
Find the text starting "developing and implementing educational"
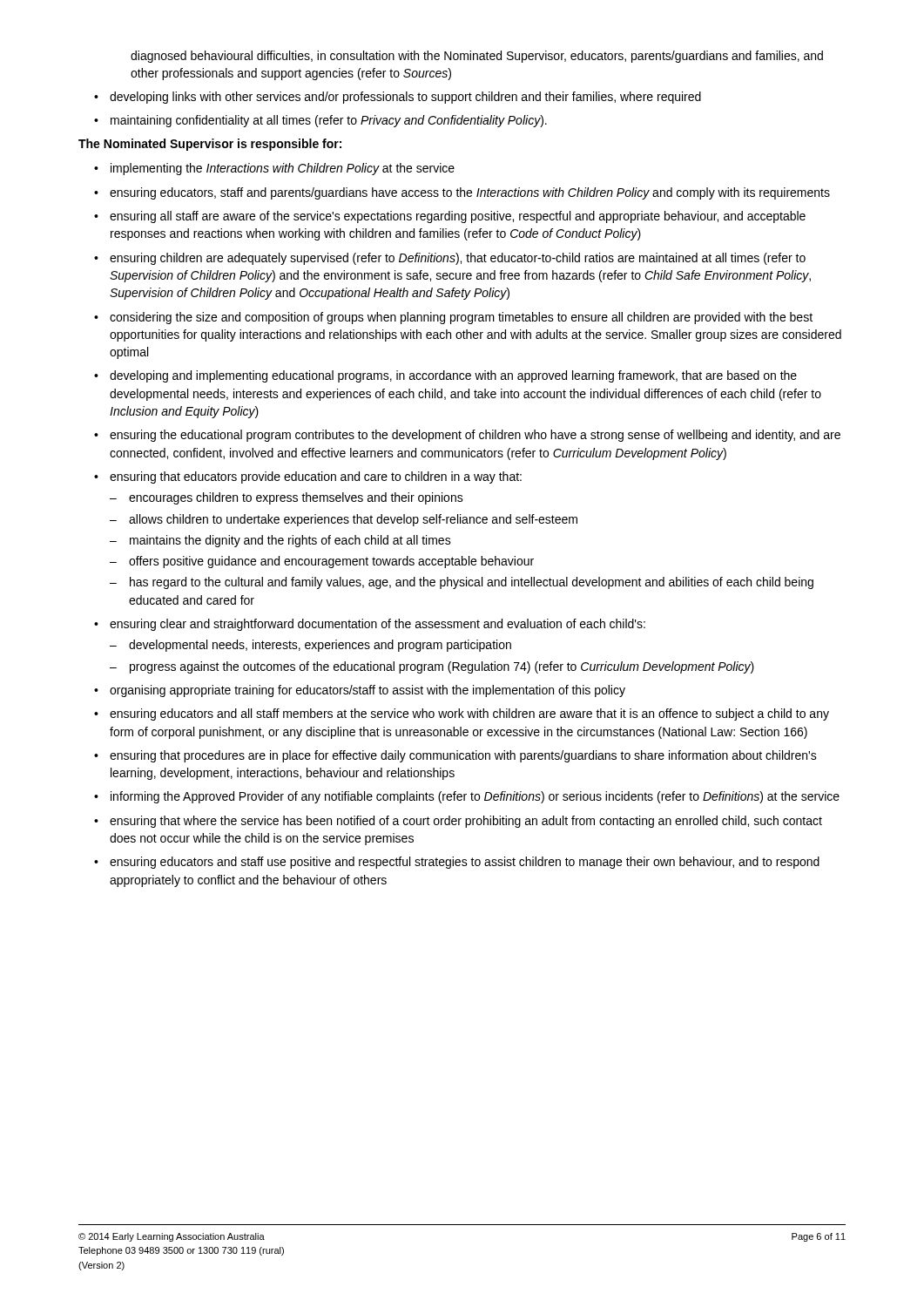465,394
